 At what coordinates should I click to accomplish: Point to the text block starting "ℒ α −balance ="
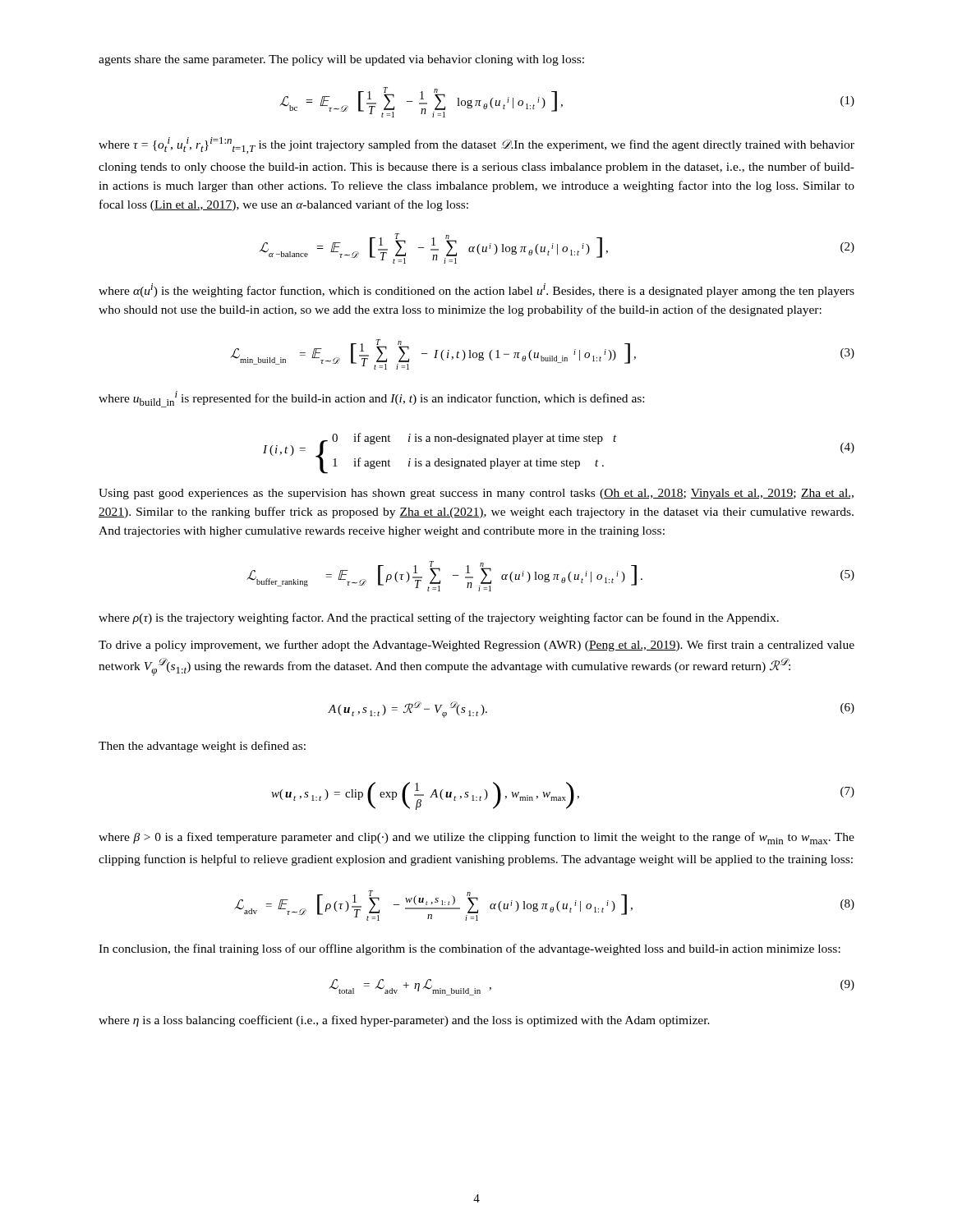point(557,246)
